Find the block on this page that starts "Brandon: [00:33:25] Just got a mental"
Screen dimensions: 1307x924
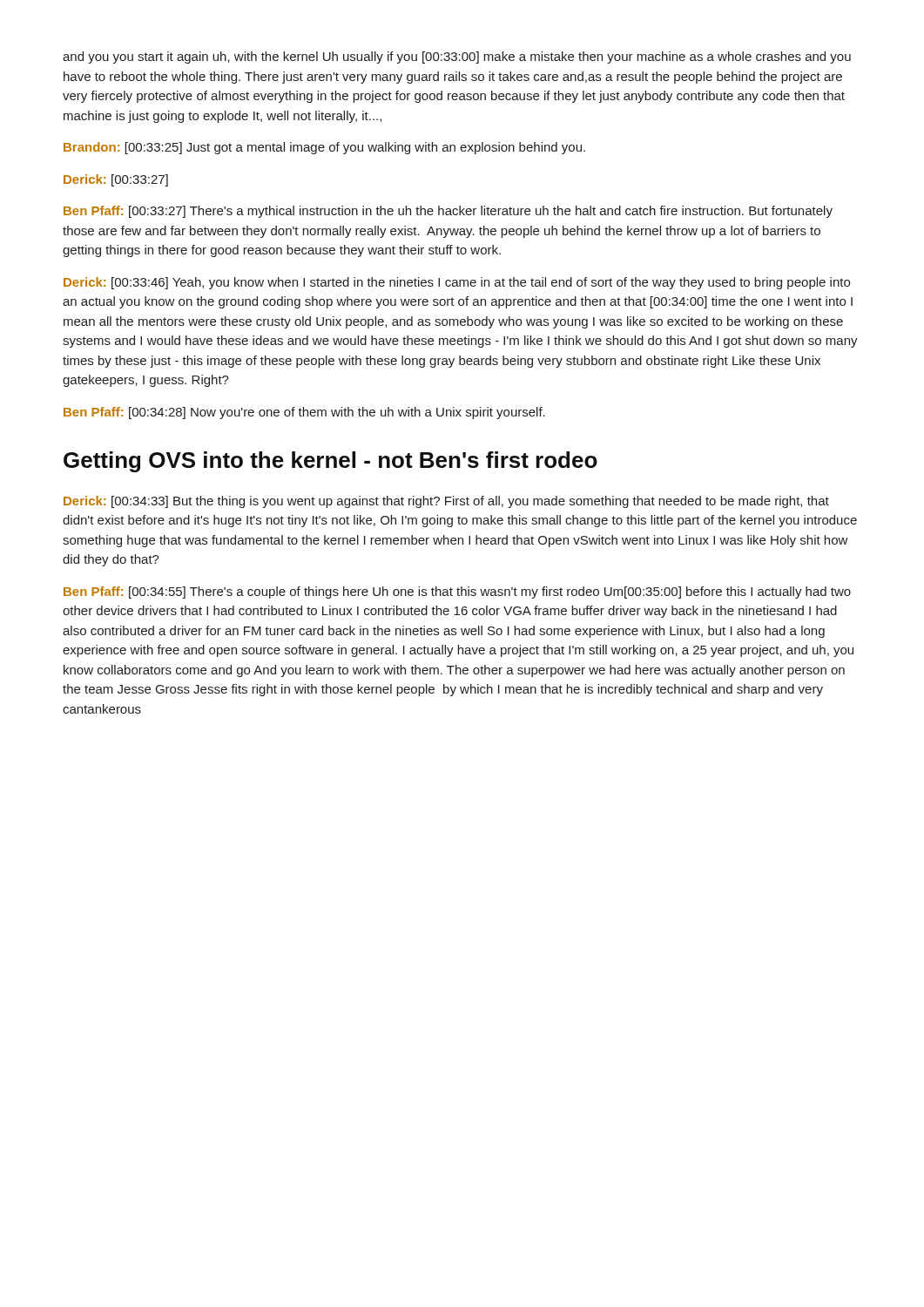pos(325,147)
